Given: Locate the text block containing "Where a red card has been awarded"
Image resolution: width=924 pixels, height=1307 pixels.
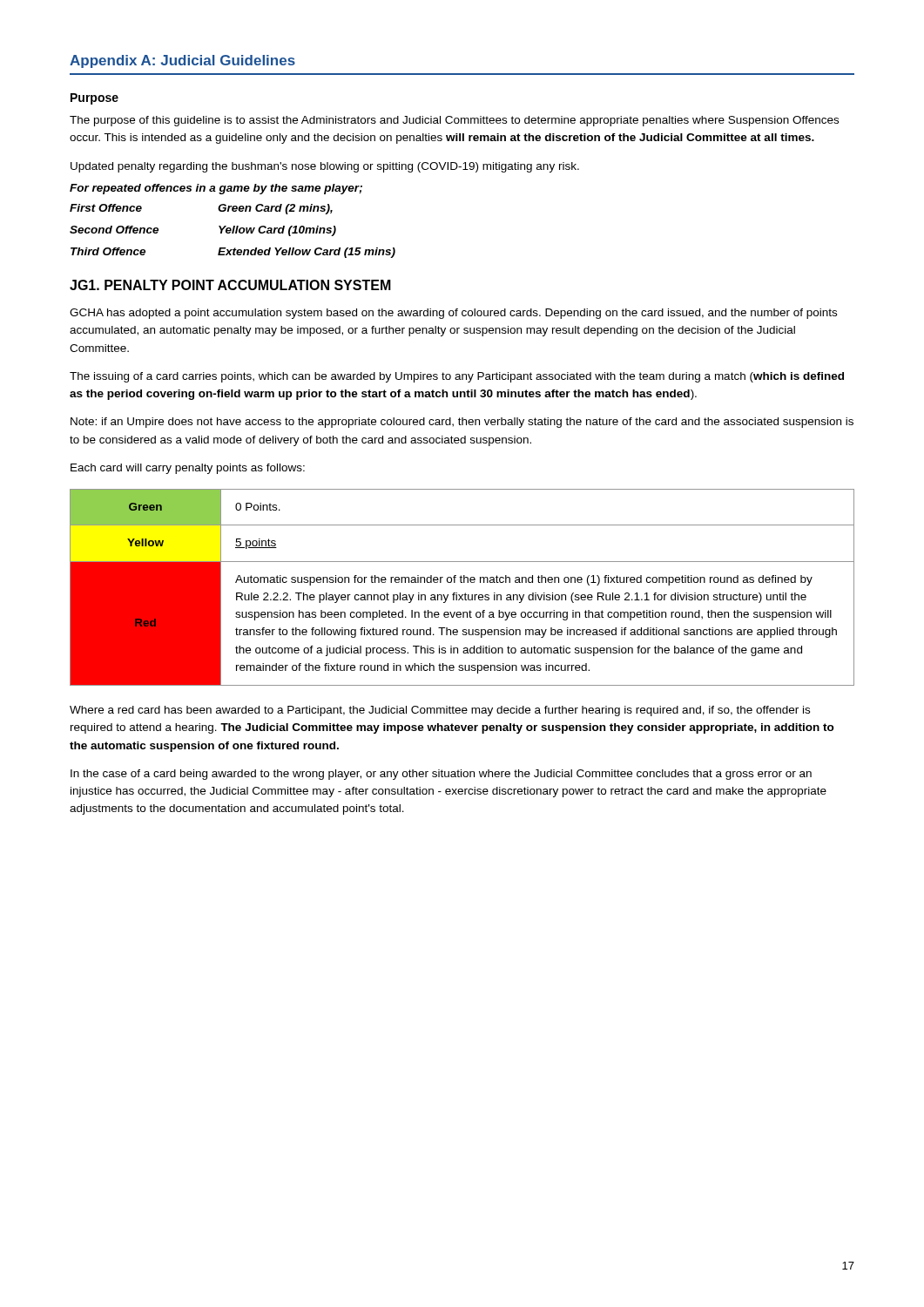Looking at the screenshot, I should [462, 728].
